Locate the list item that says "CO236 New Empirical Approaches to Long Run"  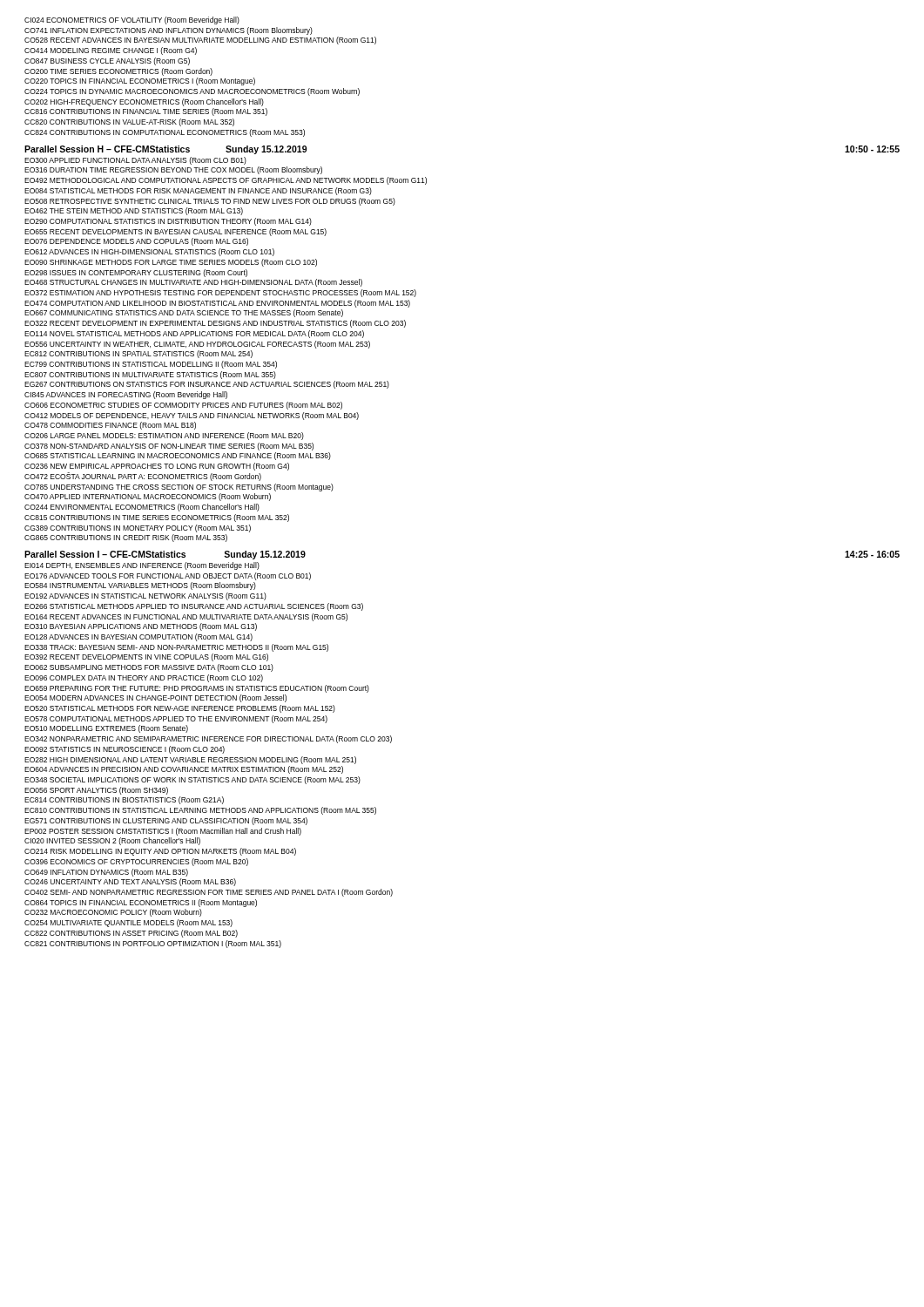[157, 466]
